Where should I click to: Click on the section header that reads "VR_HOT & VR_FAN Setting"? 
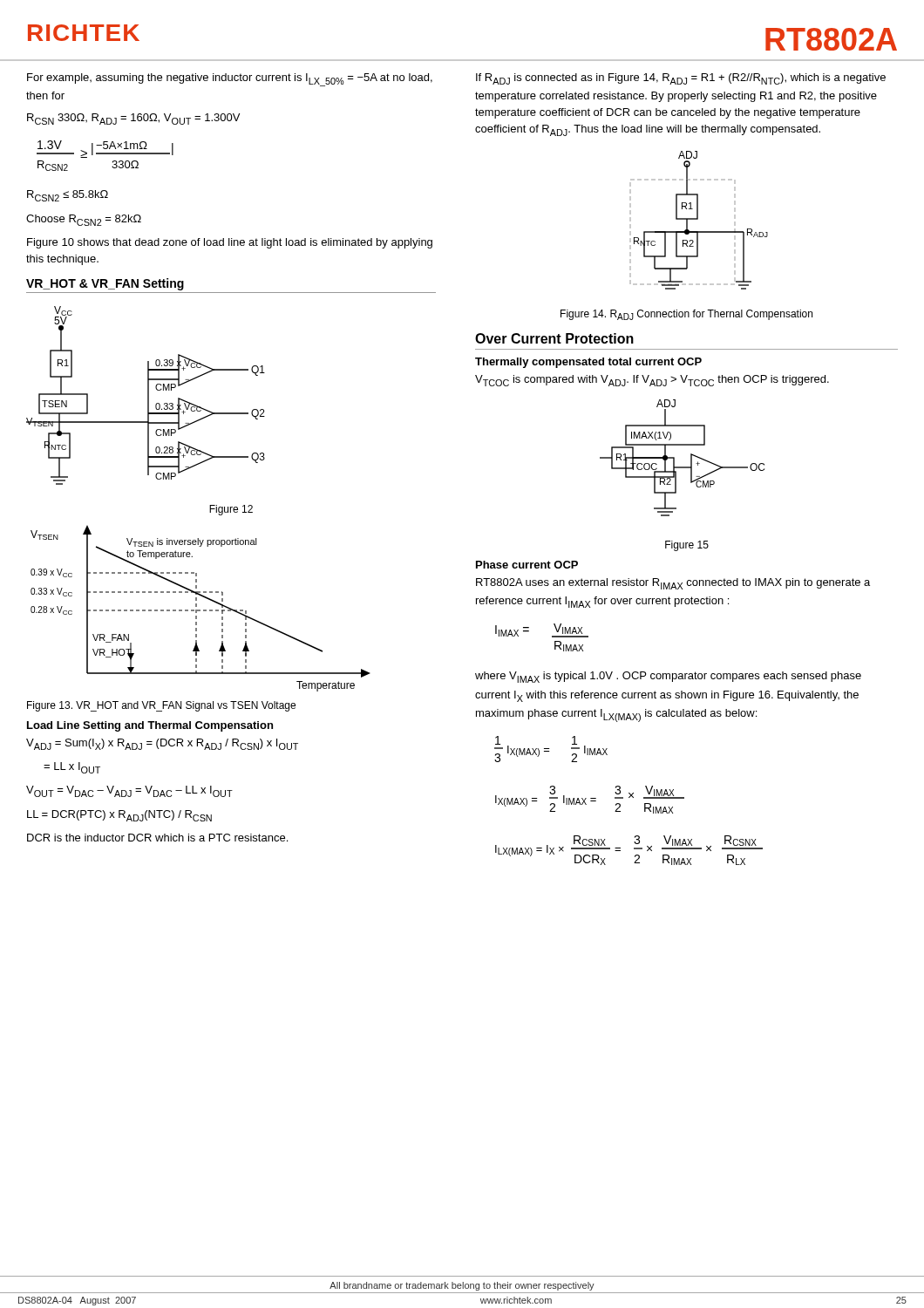105,283
